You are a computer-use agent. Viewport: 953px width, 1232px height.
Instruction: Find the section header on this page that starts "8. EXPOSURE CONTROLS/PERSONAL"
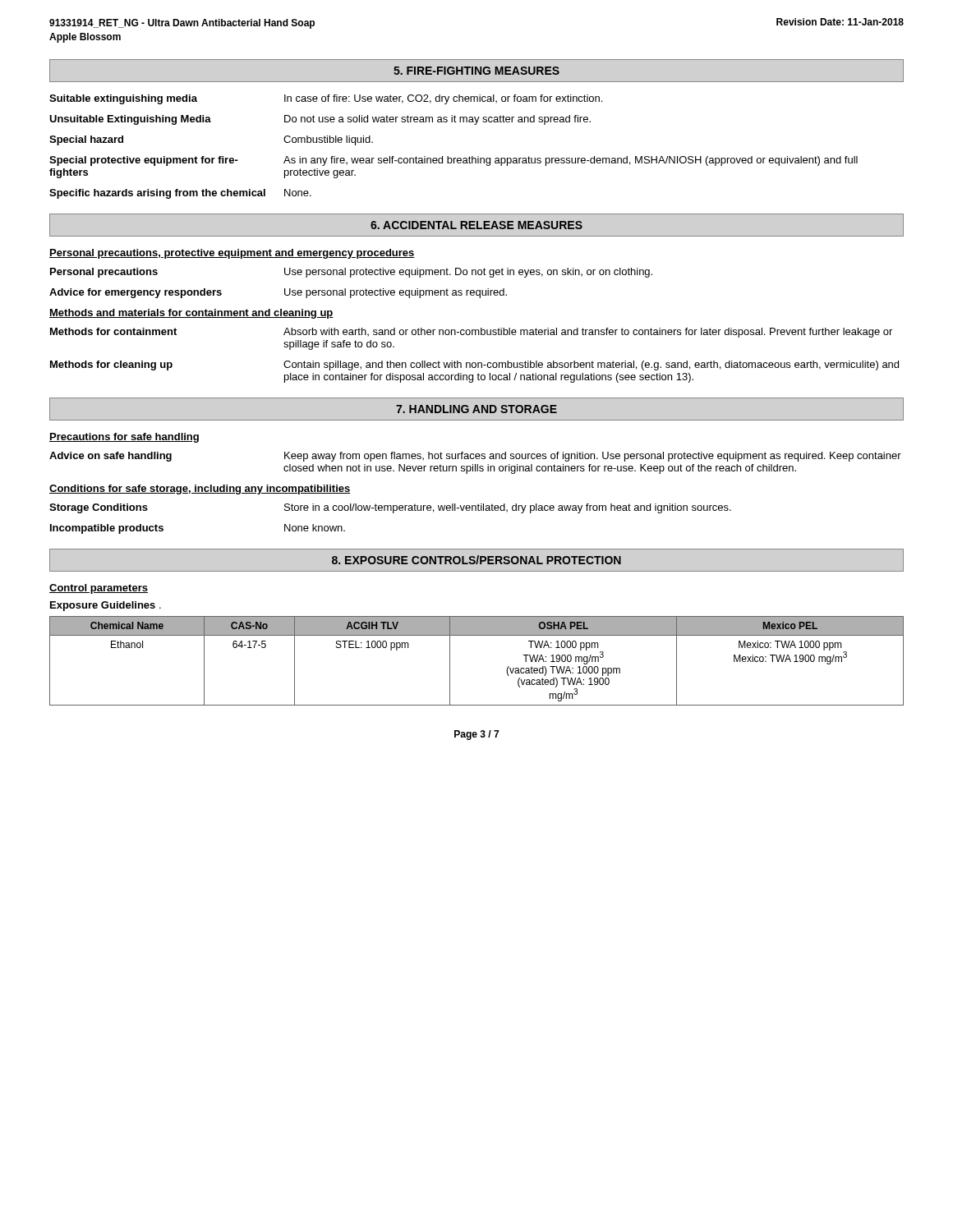pyautogui.click(x=476, y=560)
